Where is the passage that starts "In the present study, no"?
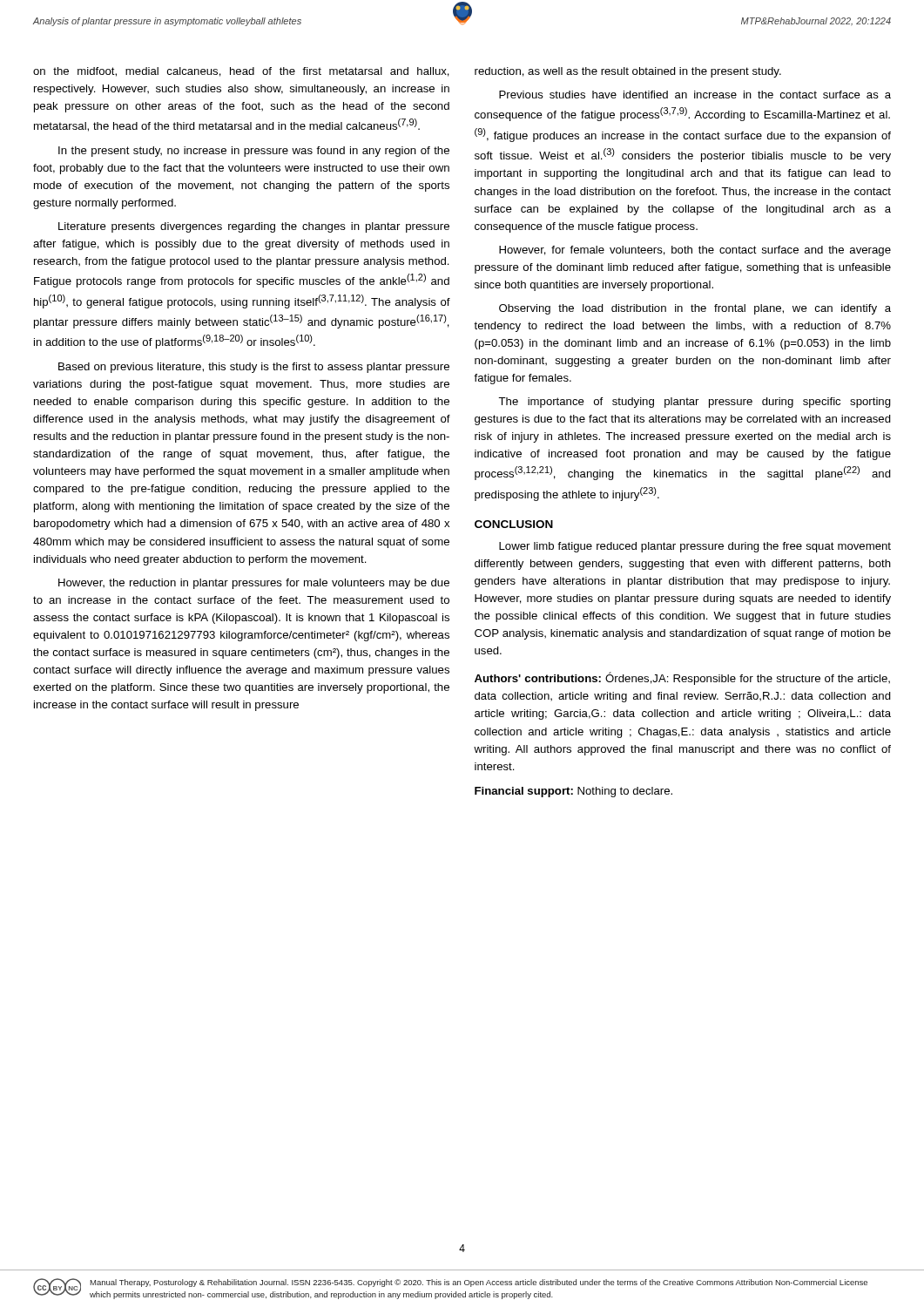This screenshot has width=924, height=1307. (241, 177)
